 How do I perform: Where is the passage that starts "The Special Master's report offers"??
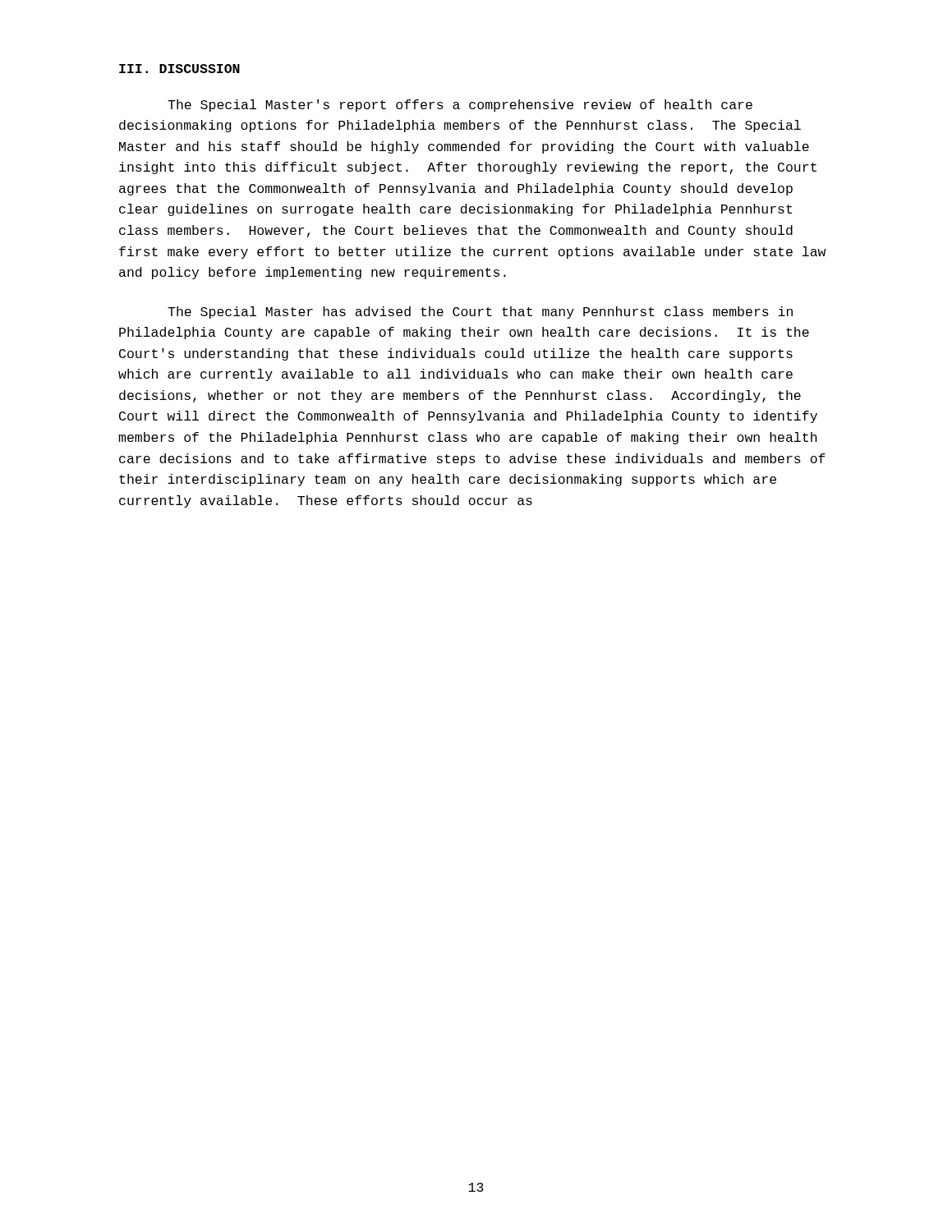[472, 189]
